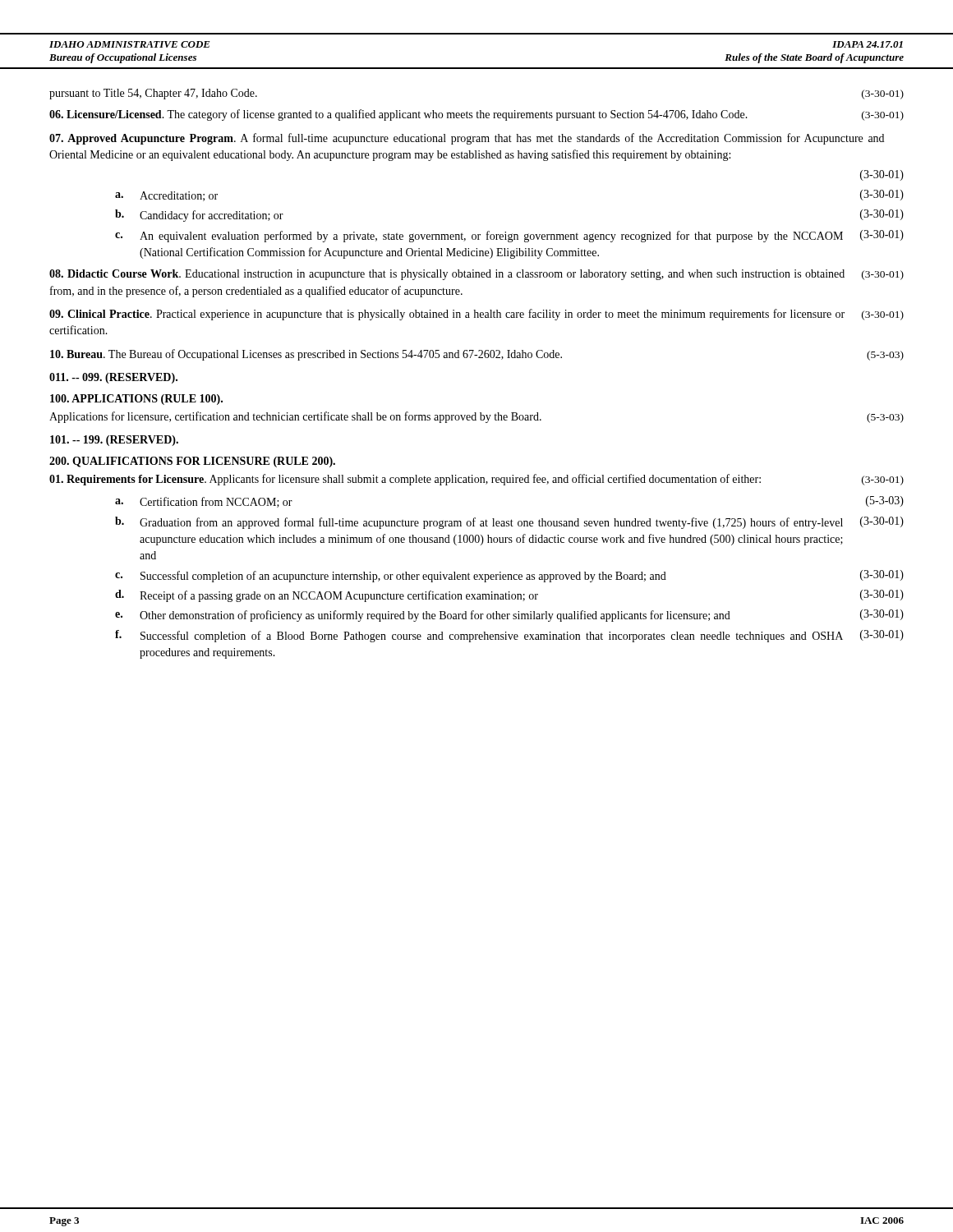Navigate to the region starting "100. APPLICATIONS (RULE 100)."
Viewport: 953px width, 1232px height.
click(136, 399)
